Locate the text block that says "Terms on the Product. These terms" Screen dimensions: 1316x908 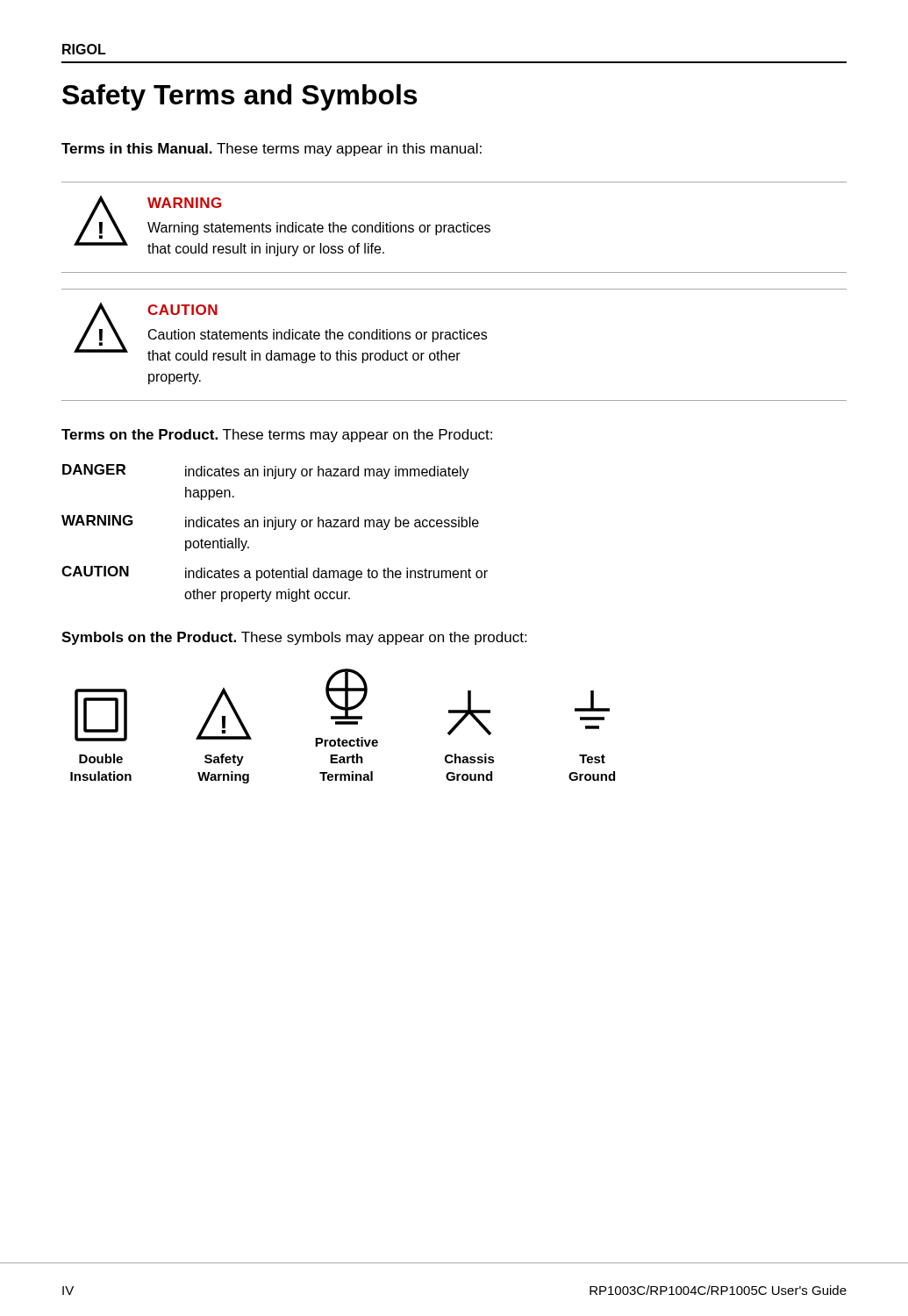[277, 434]
